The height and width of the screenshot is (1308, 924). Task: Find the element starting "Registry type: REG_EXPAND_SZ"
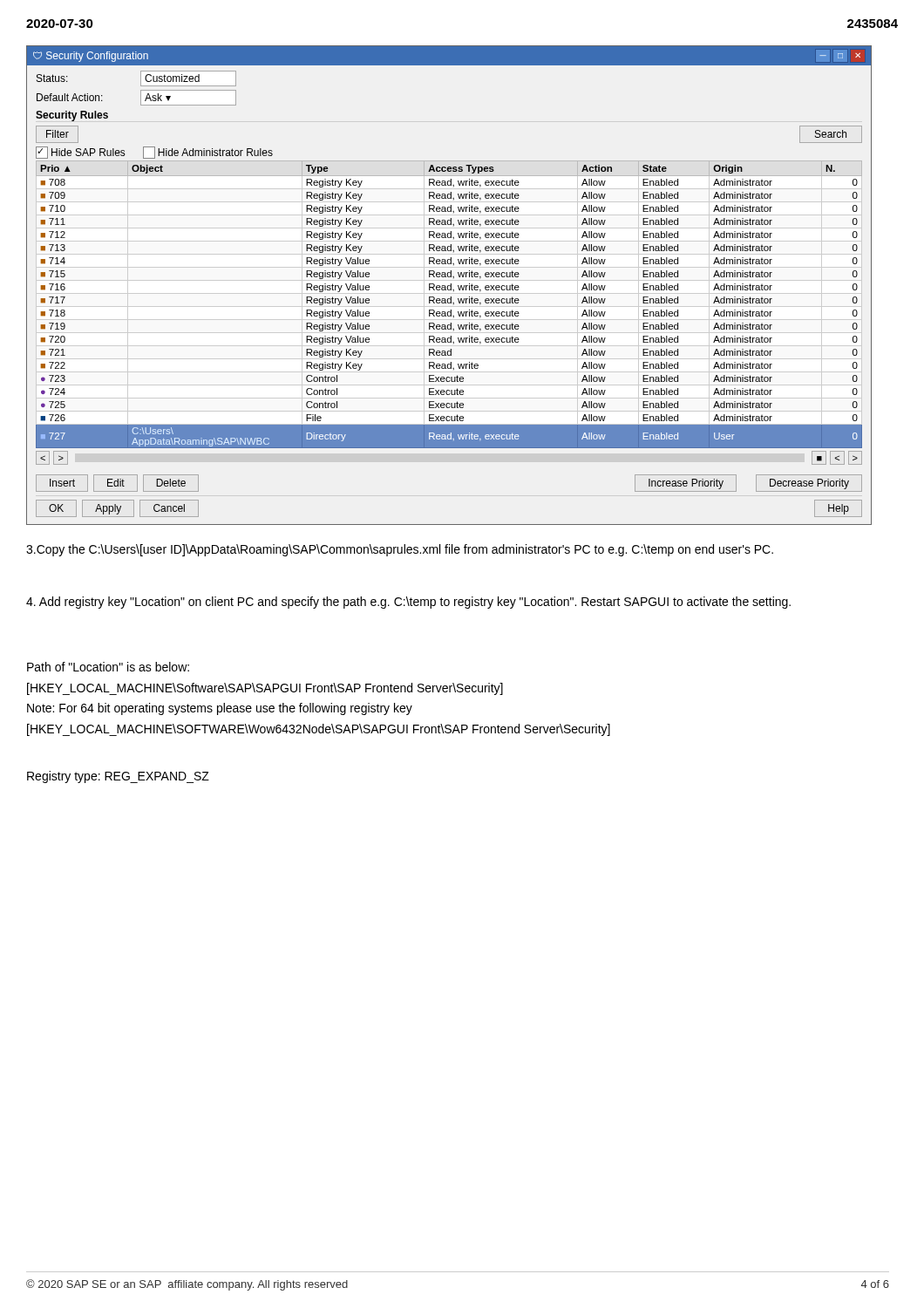tap(118, 777)
